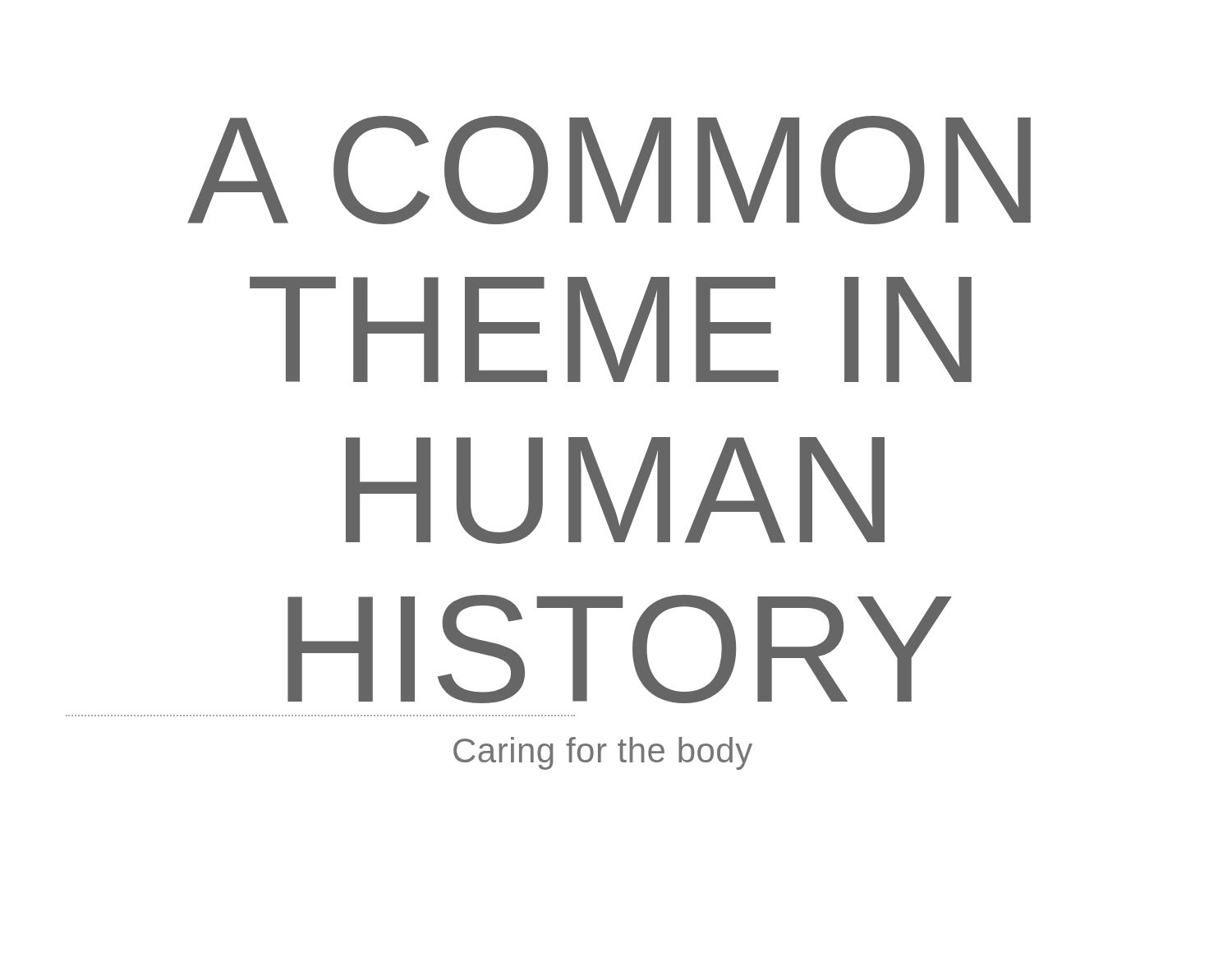This screenshot has height=953, width=1232.
Task: Click where it says "A COMMONTHEME INHUMANHISTORY"
Action: coord(616,410)
